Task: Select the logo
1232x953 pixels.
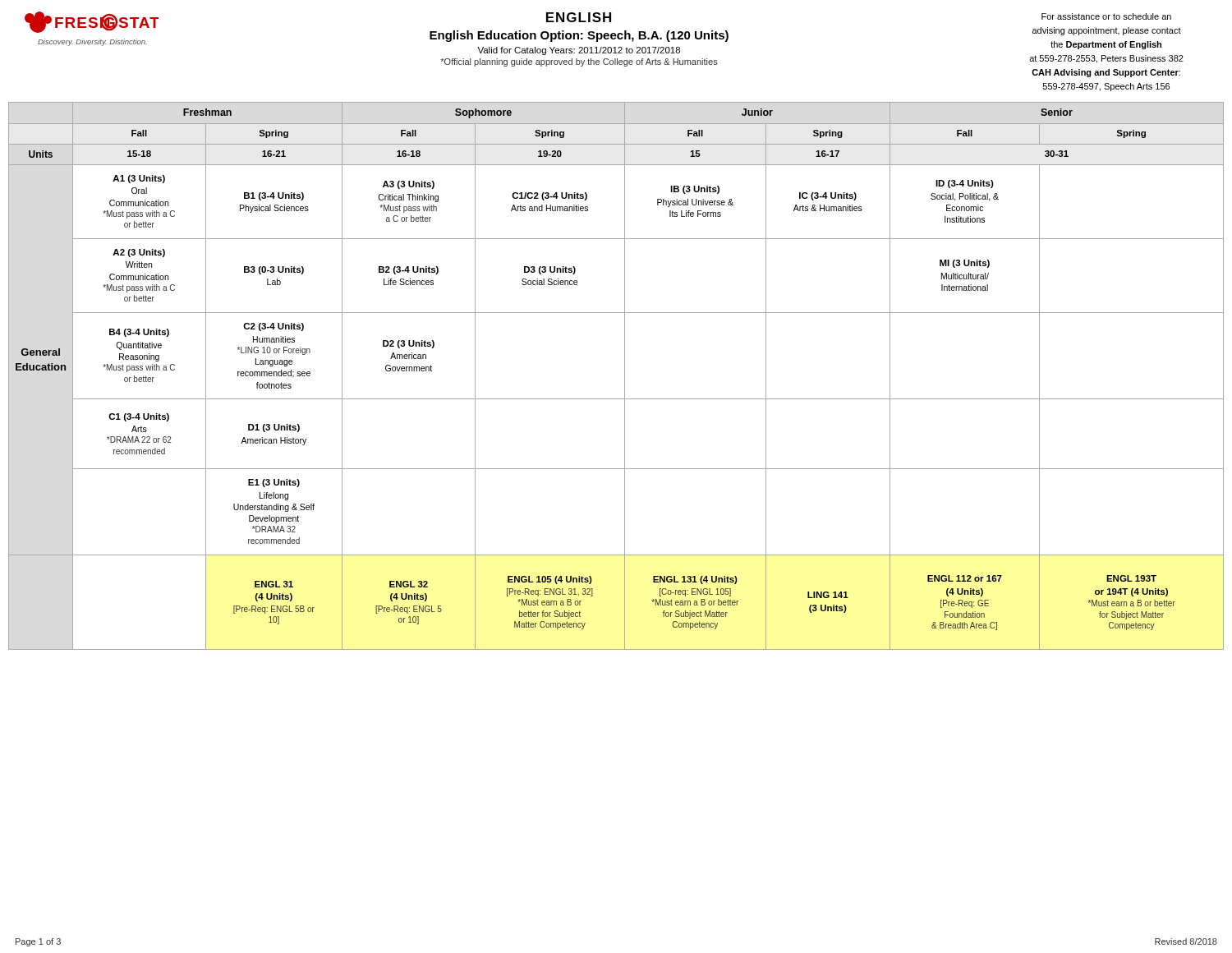Action: click(x=89, y=37)
